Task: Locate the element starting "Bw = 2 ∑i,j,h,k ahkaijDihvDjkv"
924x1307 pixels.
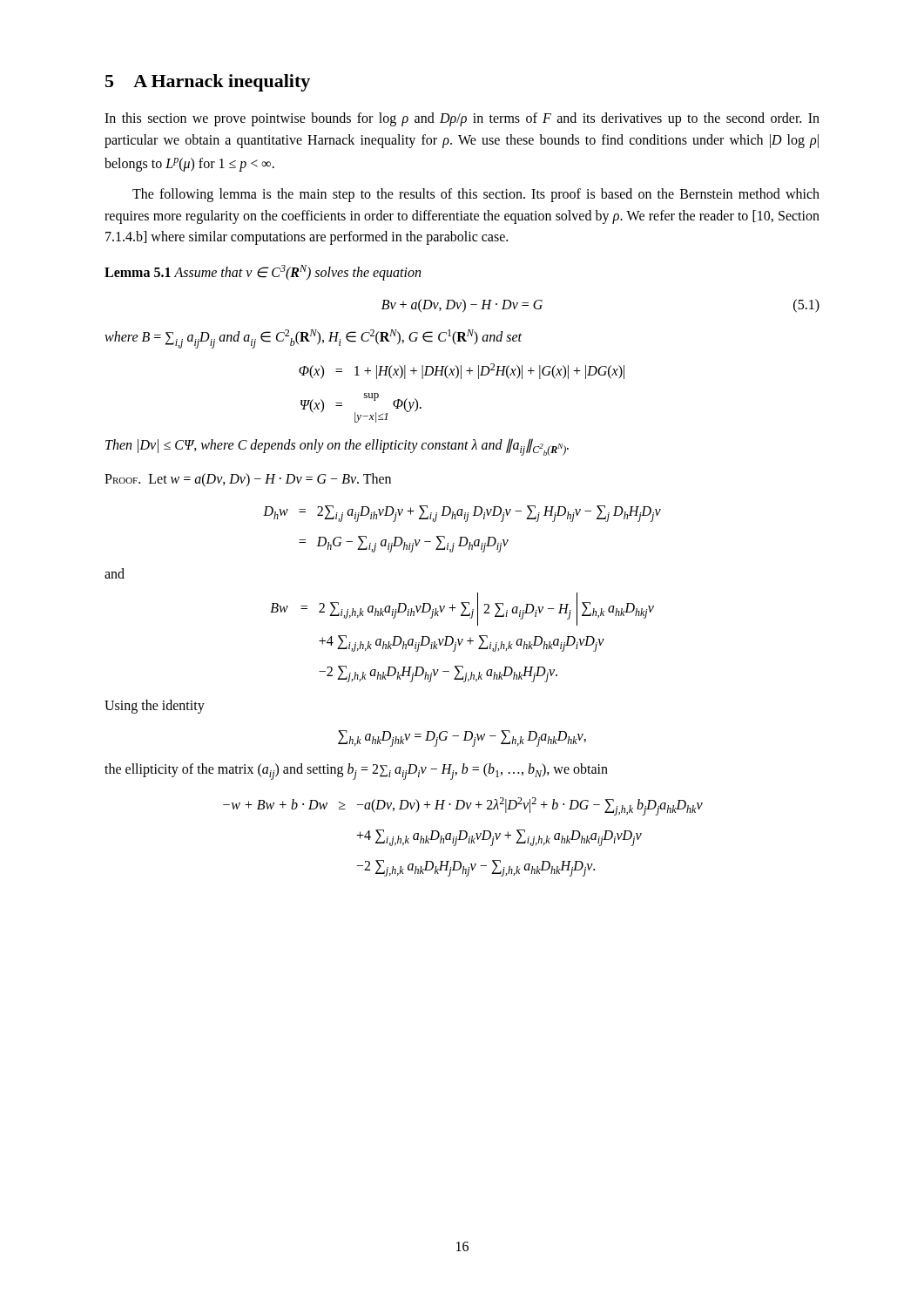Action: 462,640
